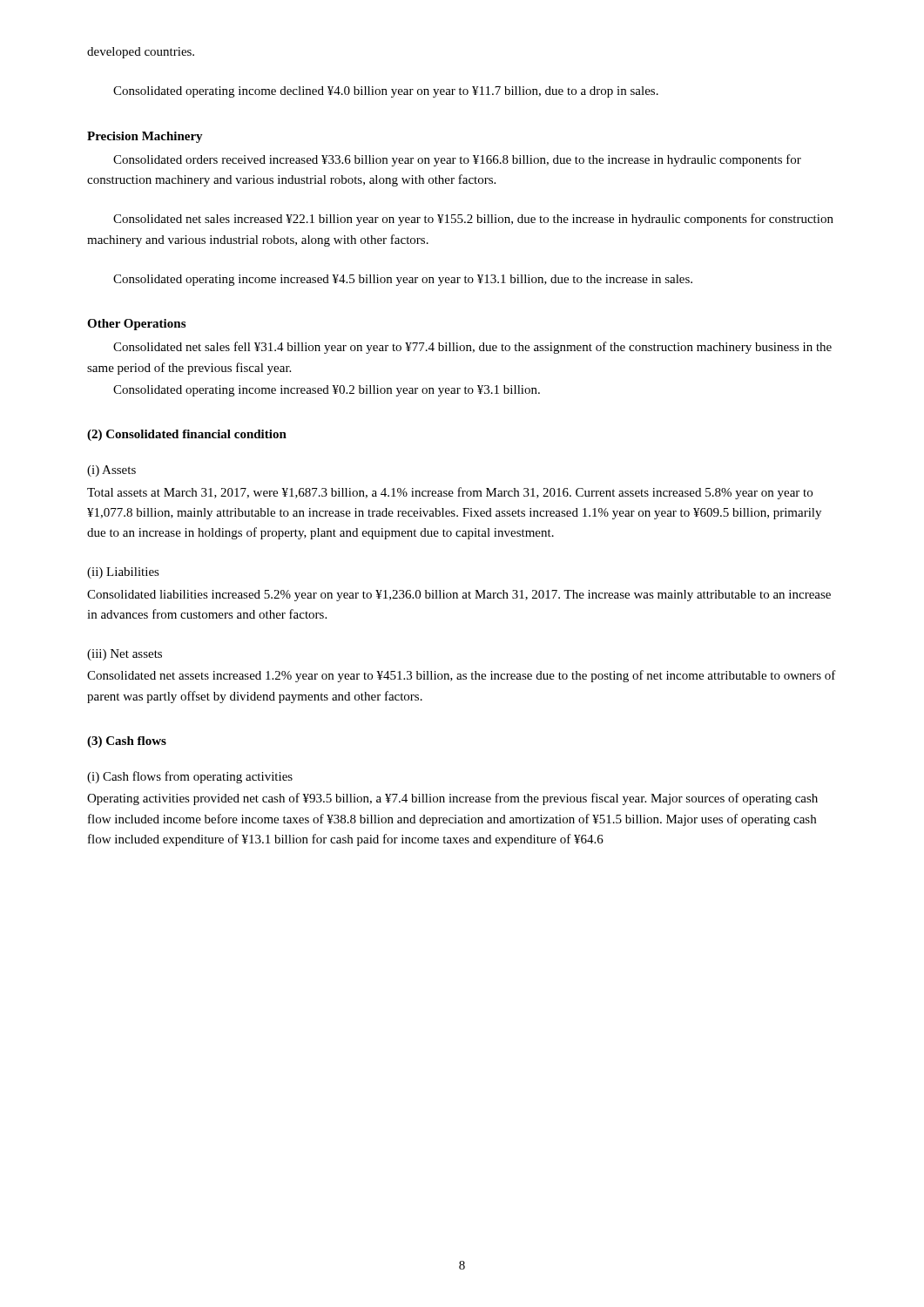Select the text that reads "(ii) Liabilities"

tap(123, 573)
